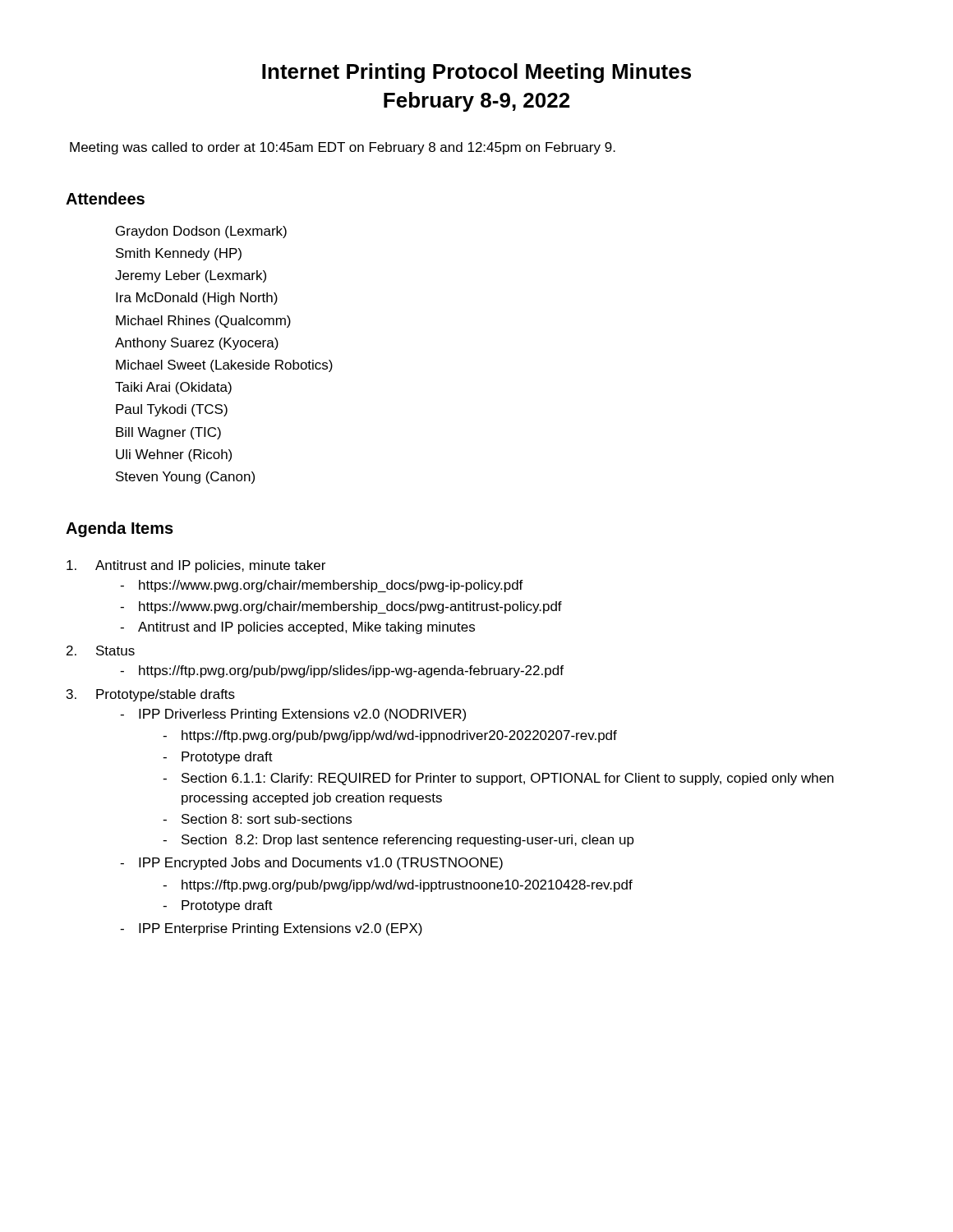Select the list item that reads "Taiki Arai (Okidata)"

174,387
